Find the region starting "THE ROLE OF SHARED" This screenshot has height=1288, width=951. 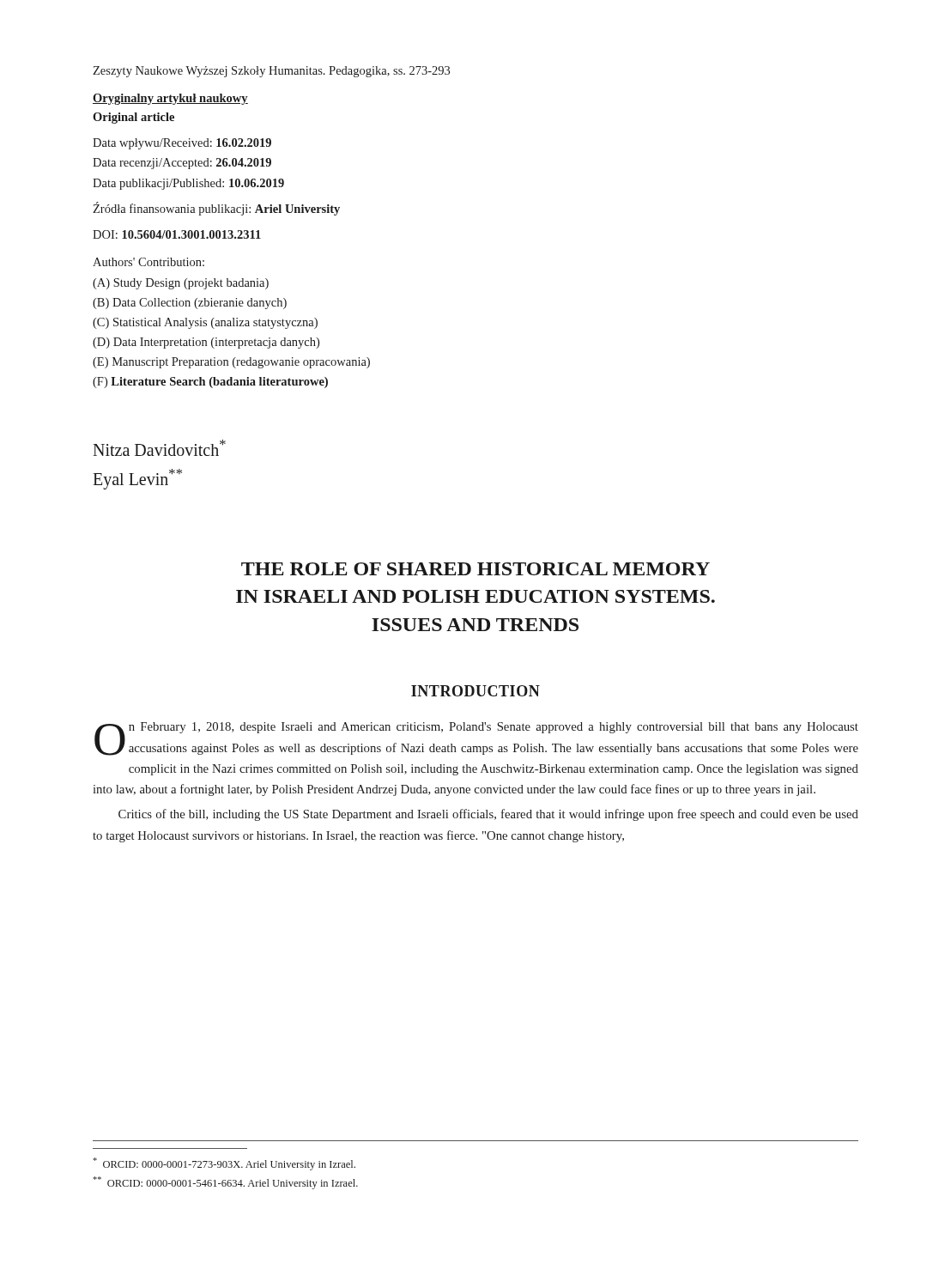point(476,596)
